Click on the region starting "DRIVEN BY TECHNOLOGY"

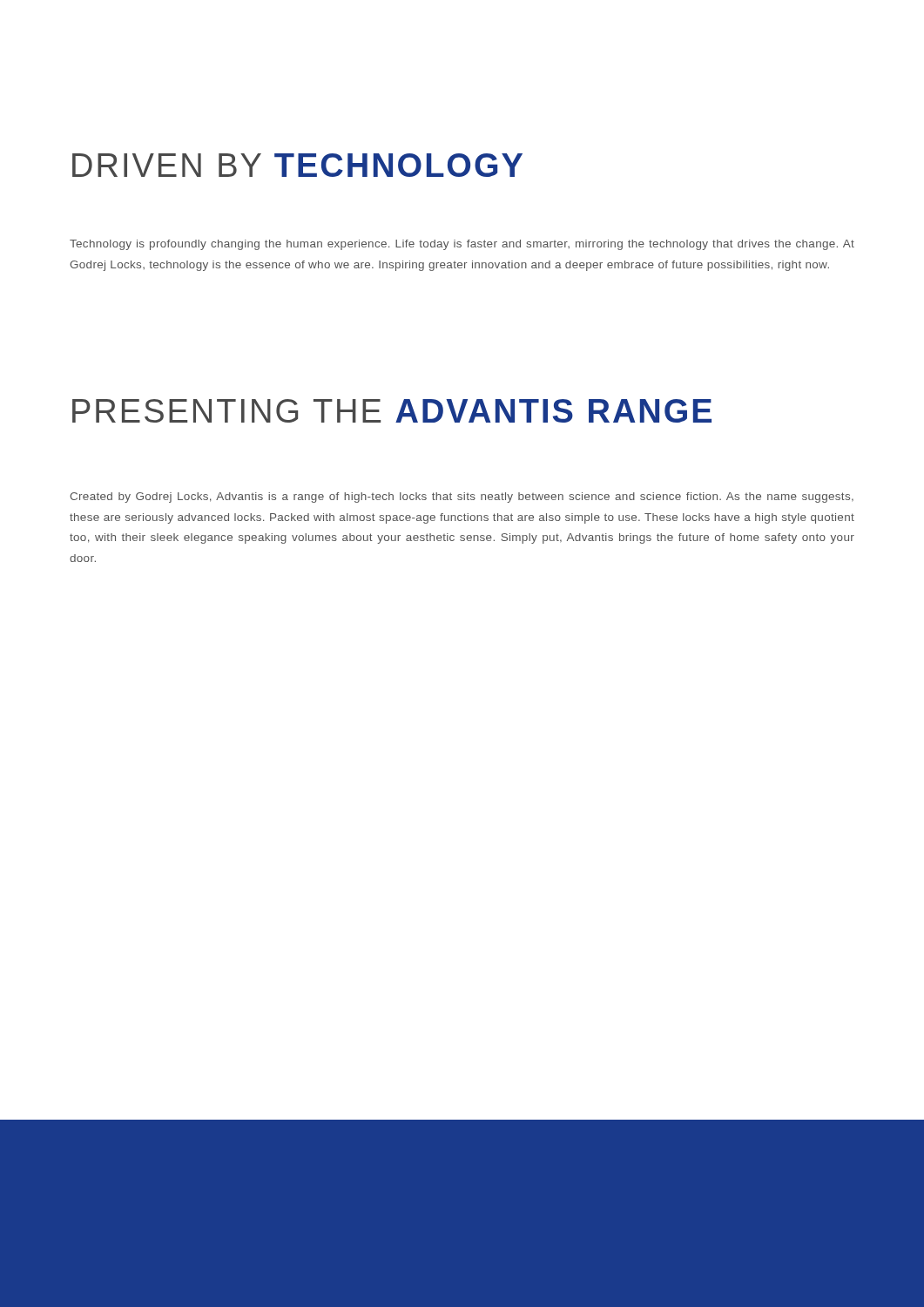[x=462, y=166]
